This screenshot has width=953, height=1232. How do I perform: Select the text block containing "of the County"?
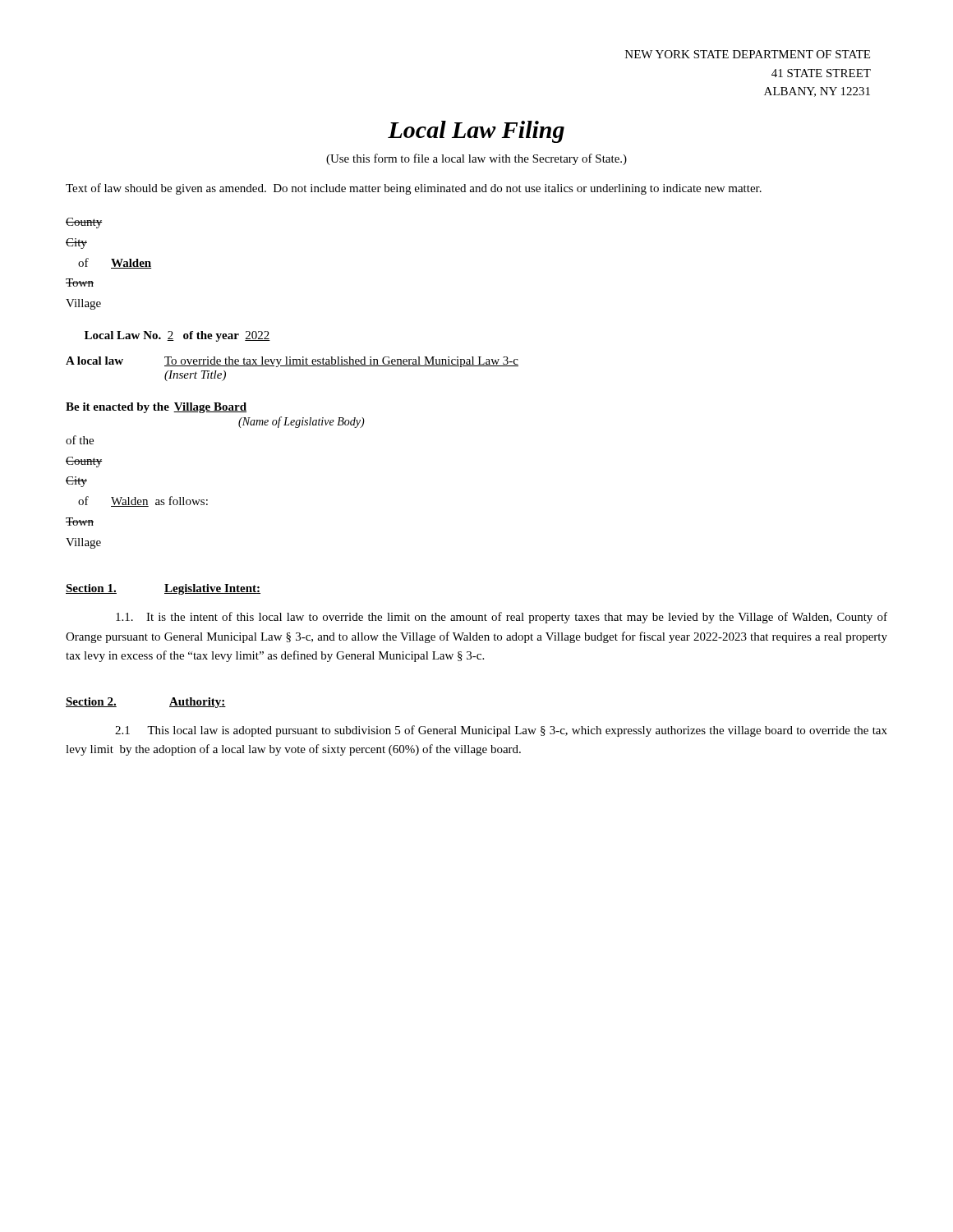80,440
